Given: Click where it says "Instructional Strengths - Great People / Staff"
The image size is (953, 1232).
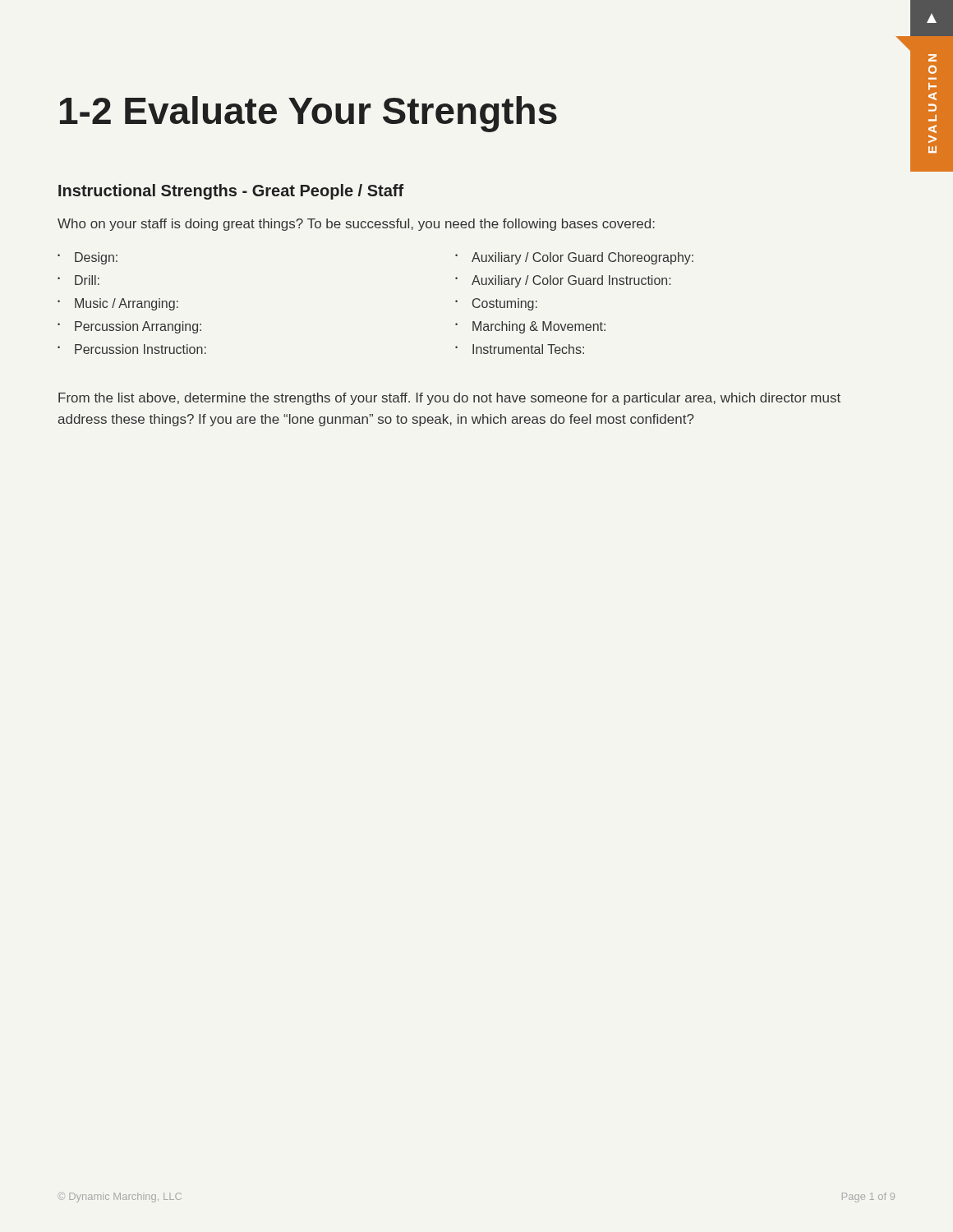Looking at the screenshot, I should 230,190.
